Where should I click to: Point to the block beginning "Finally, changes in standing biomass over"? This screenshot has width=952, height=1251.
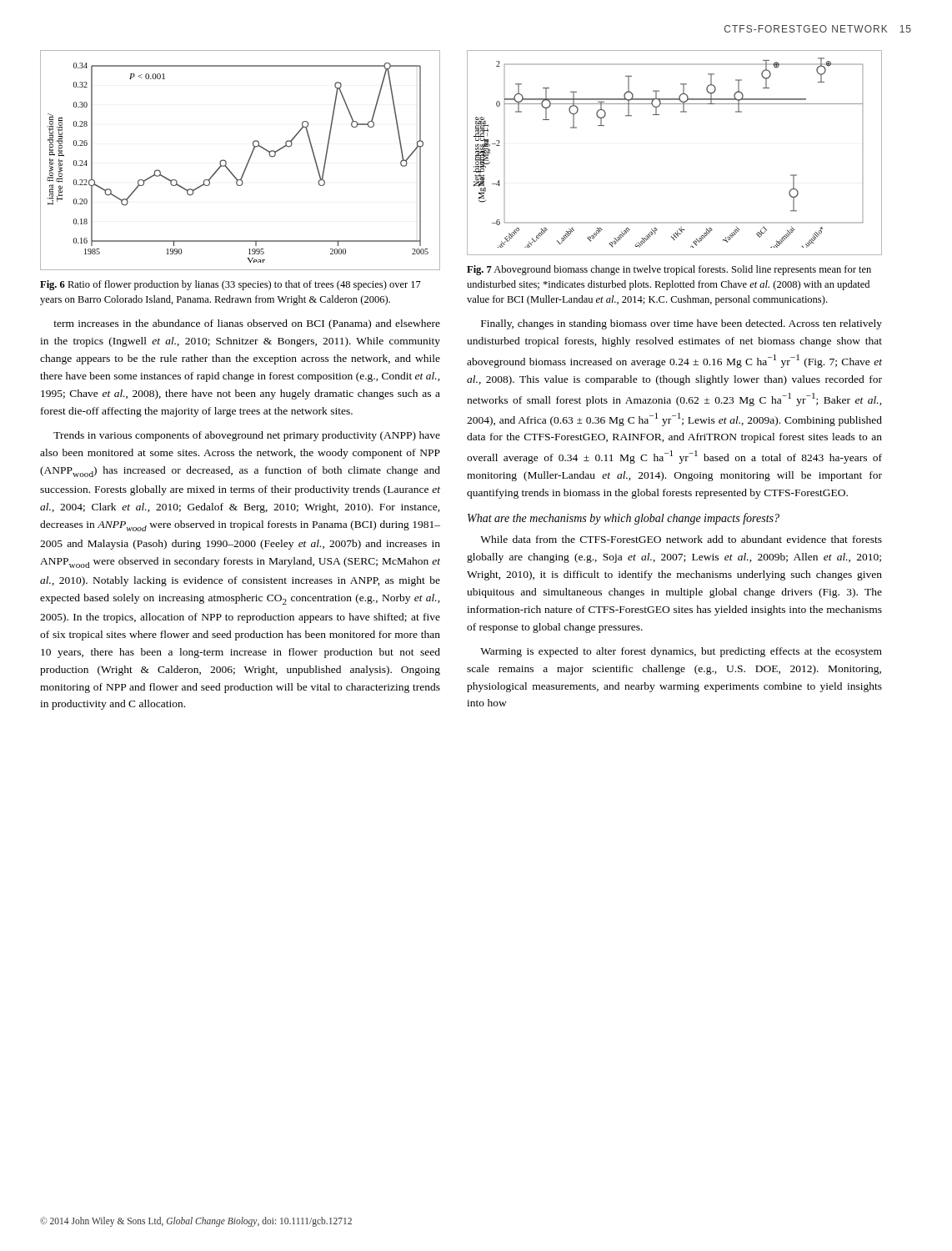(674, 409)
